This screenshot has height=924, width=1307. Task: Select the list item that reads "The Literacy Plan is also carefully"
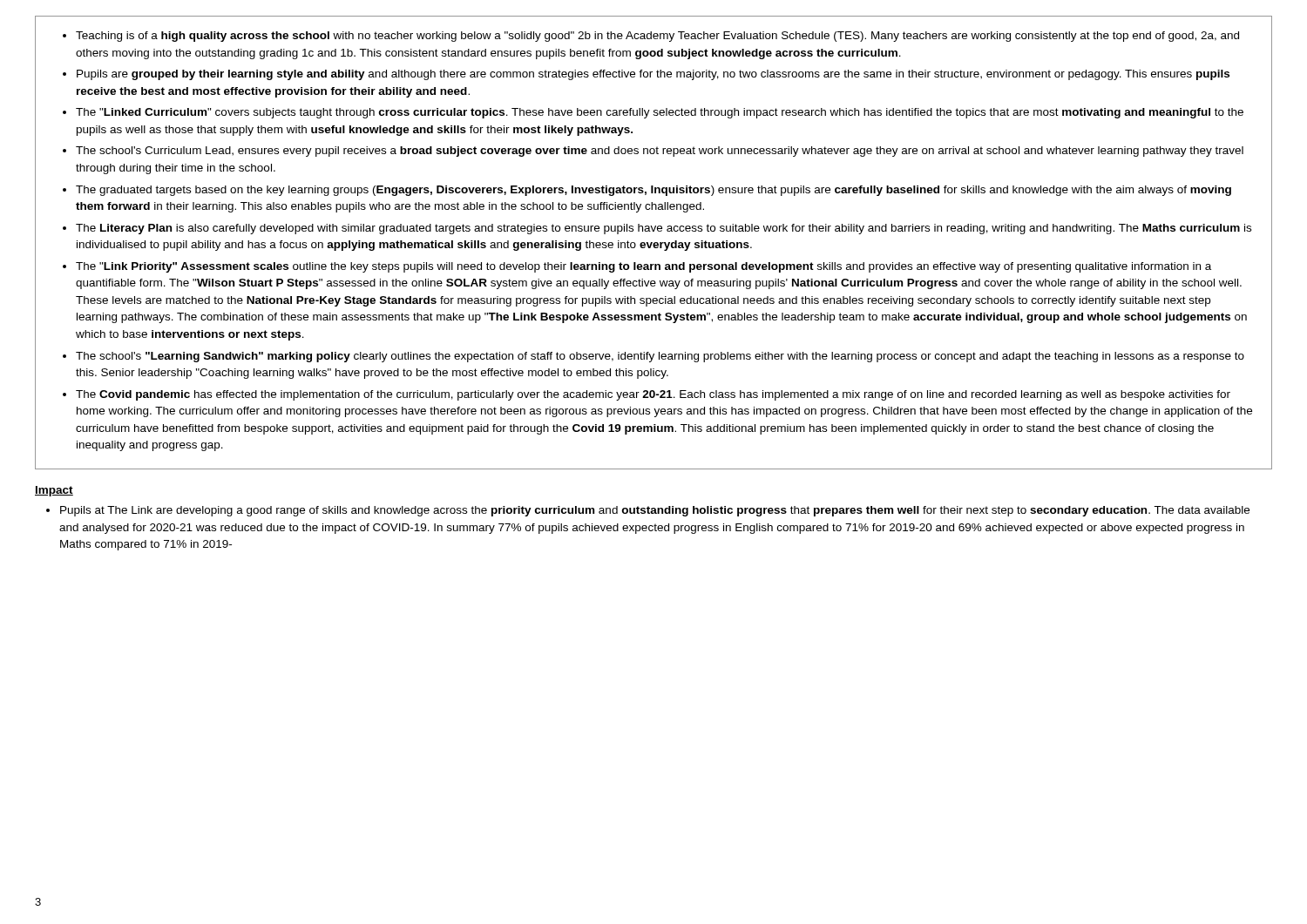coord(664,236)
